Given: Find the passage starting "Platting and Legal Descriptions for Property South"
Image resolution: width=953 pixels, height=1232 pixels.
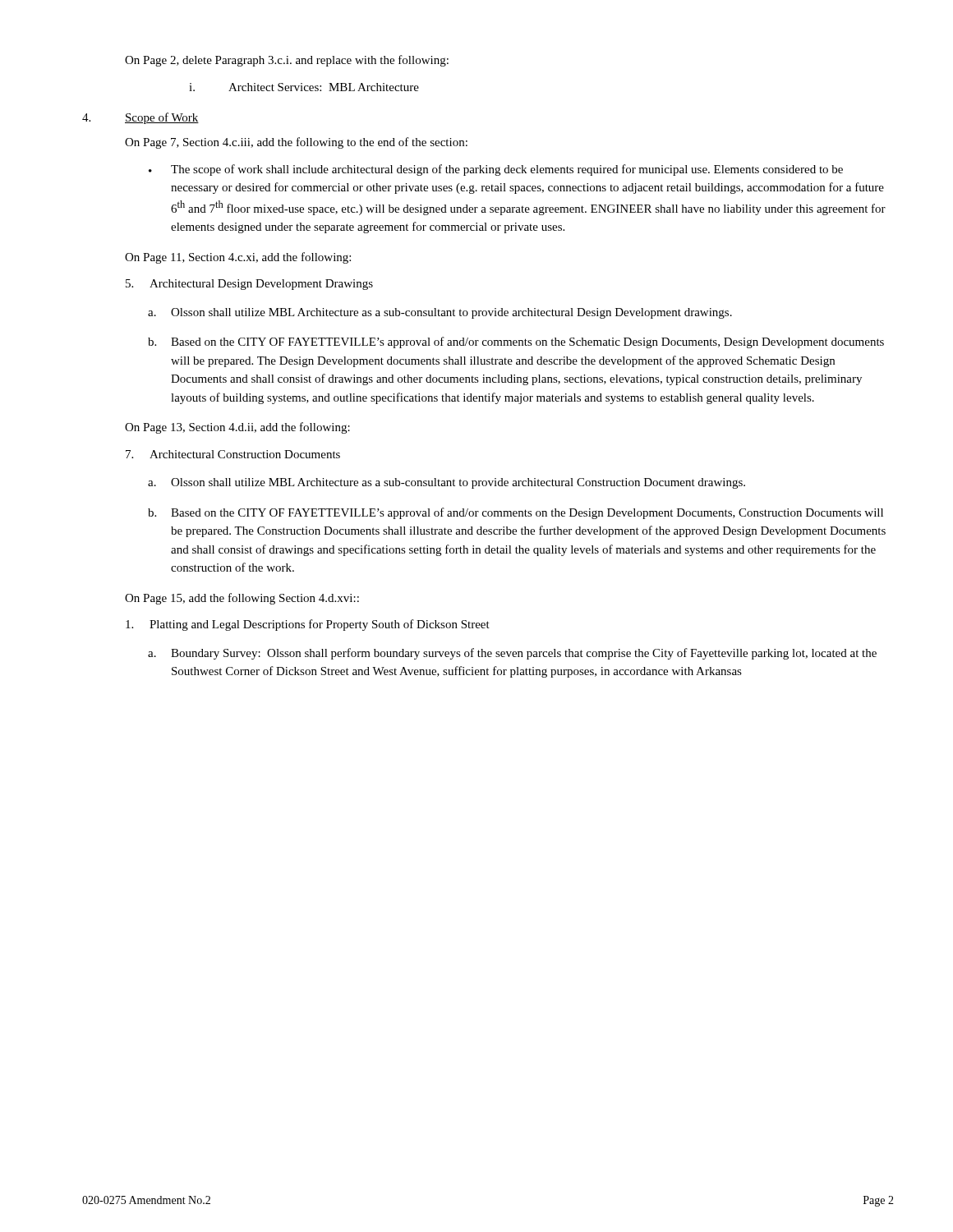Looking at the screenshot, I should [307, 624].
